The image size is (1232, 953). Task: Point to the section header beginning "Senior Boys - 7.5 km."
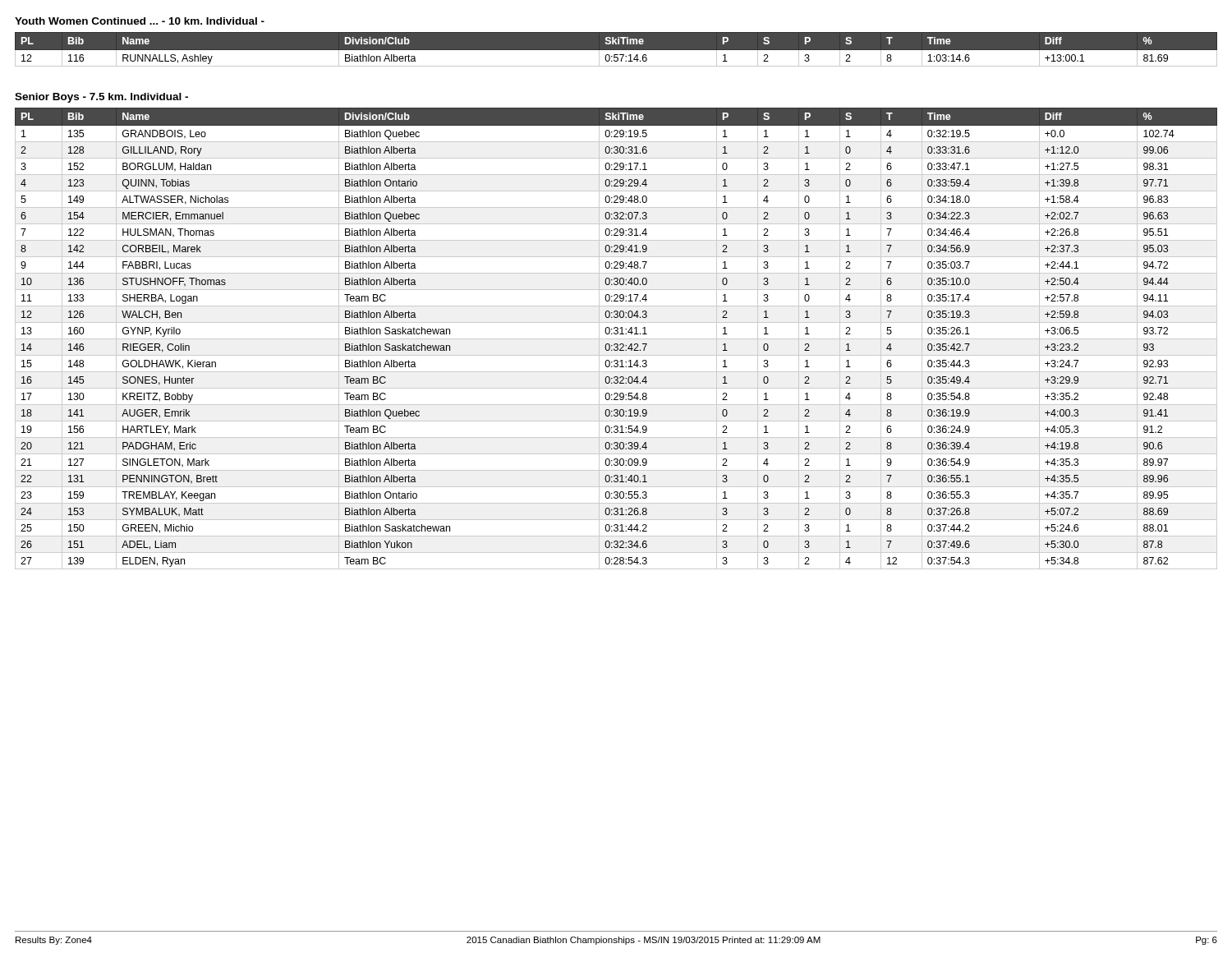pos(102,97)
